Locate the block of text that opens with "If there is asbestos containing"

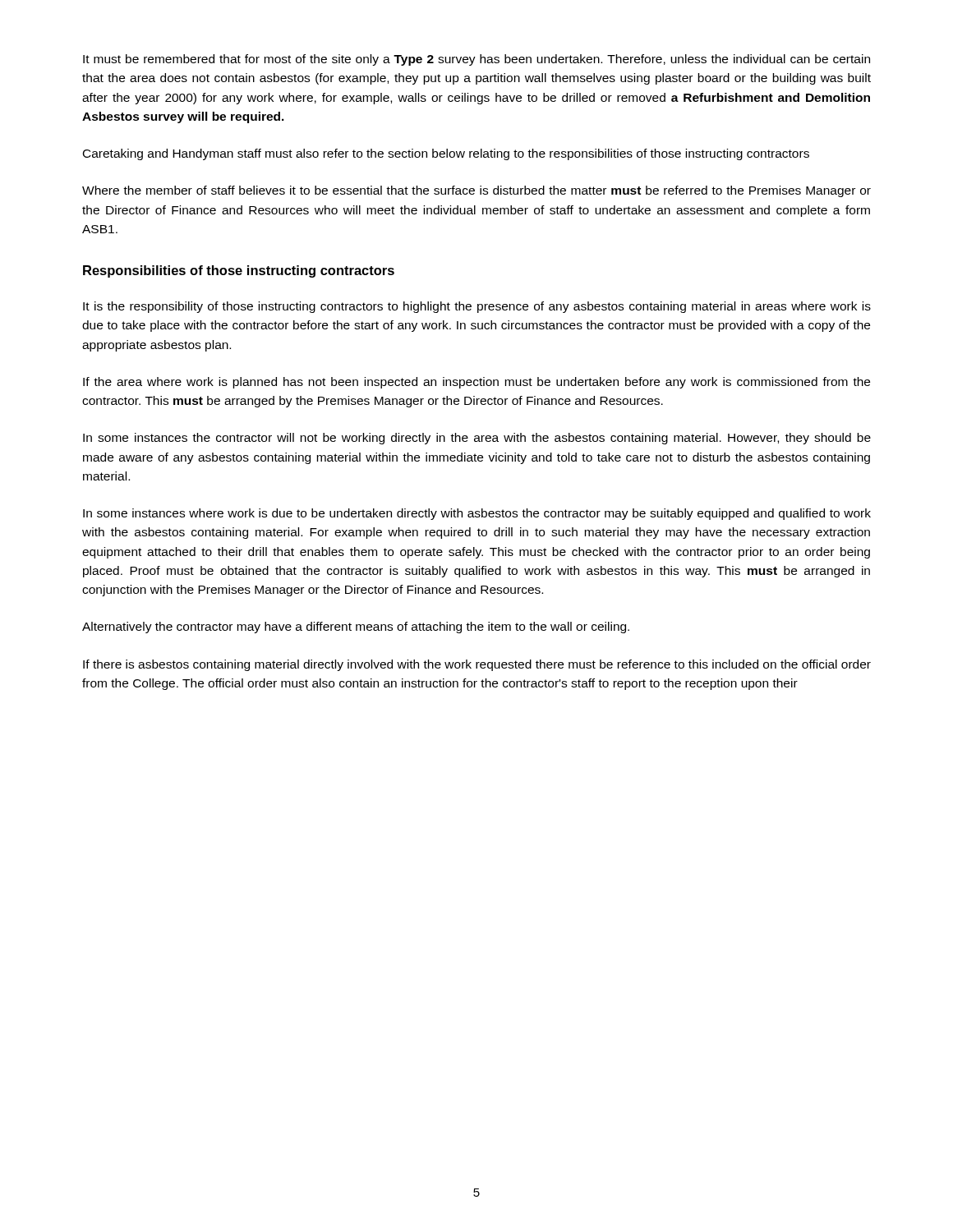(x=476, y=673)
